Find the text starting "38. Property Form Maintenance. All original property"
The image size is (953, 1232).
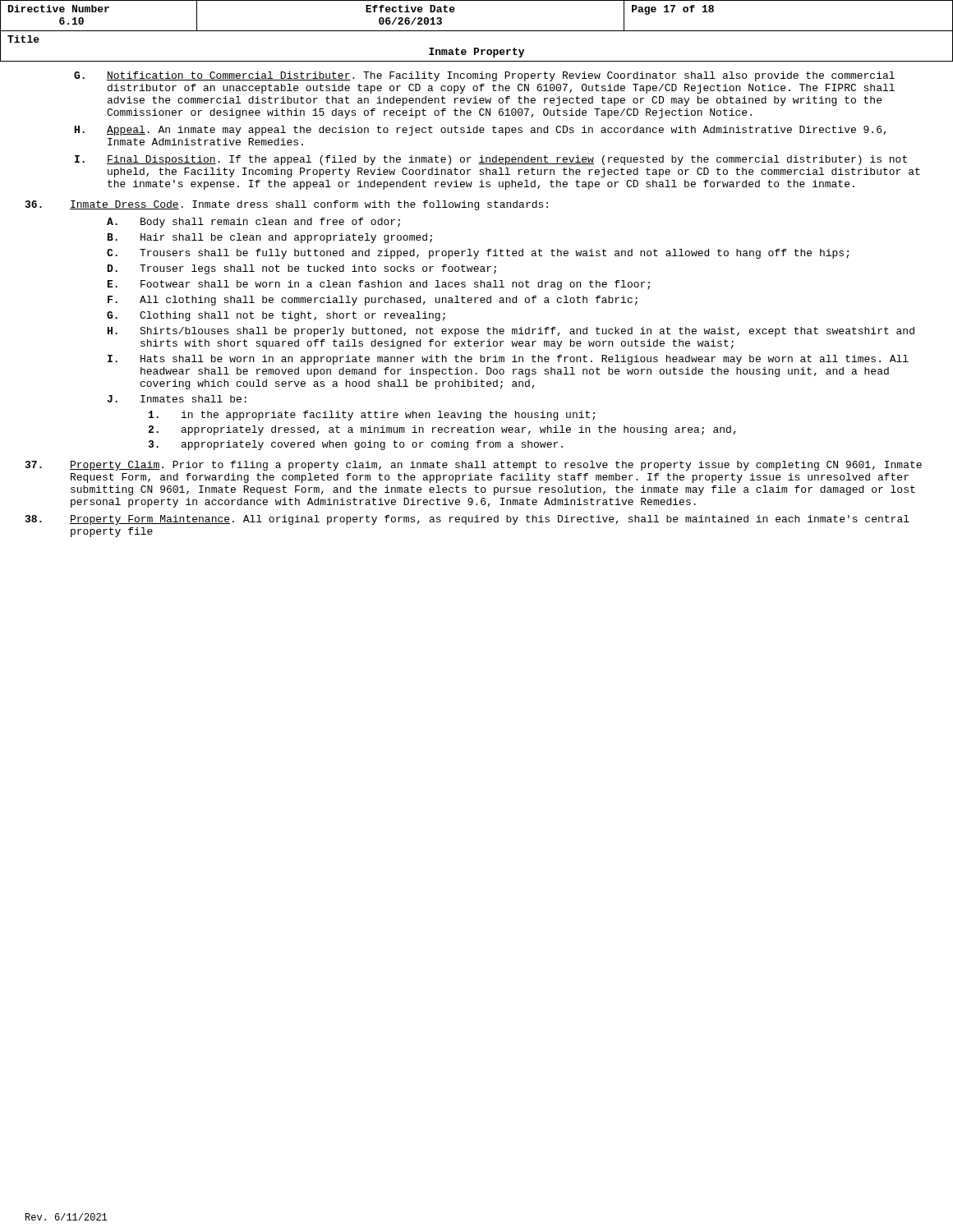tap(476, 526)
